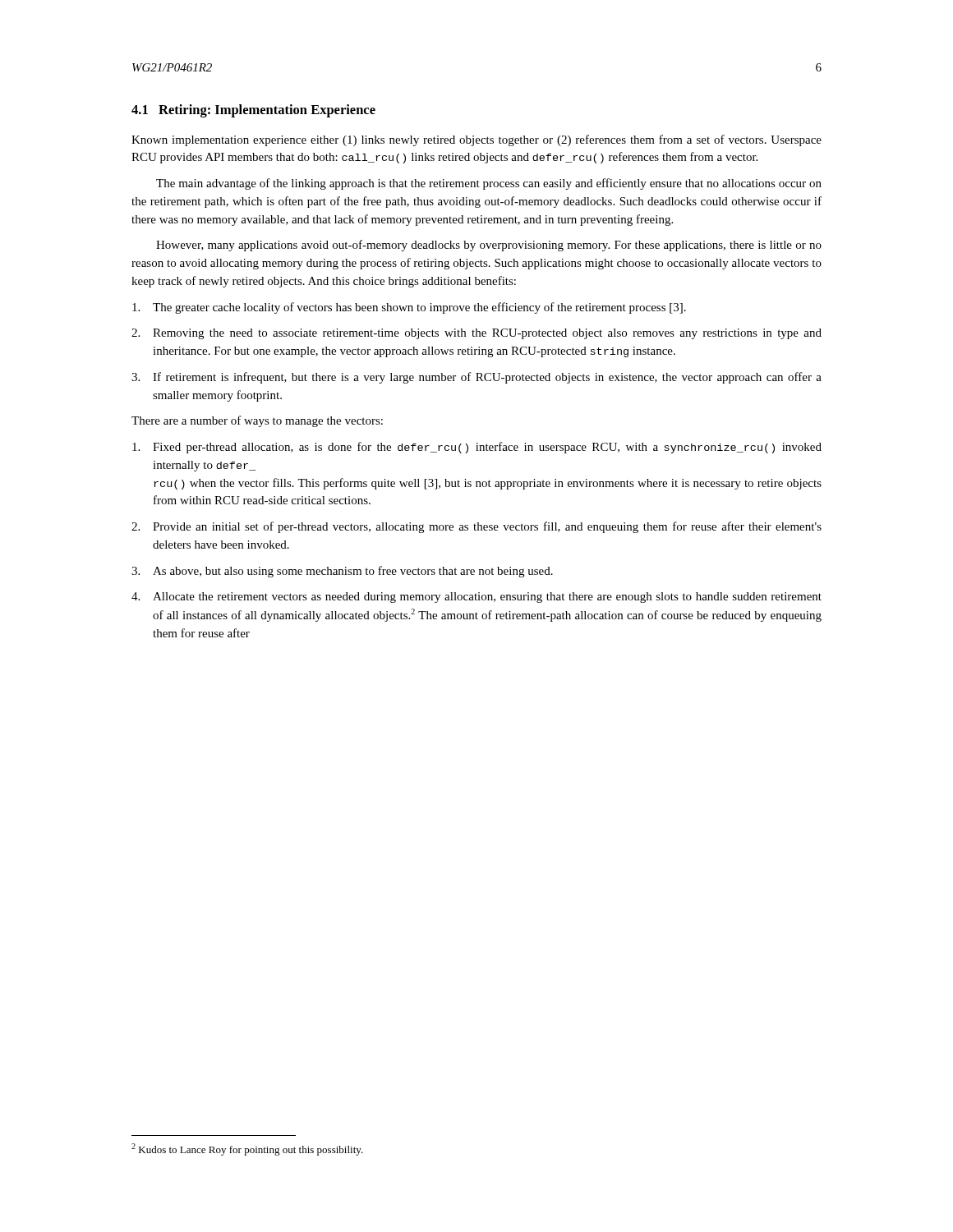Point to the block beginning "The greater cache locality of vectors has been"
This screenshot has width=953, height=1232.
click(476, 308)
